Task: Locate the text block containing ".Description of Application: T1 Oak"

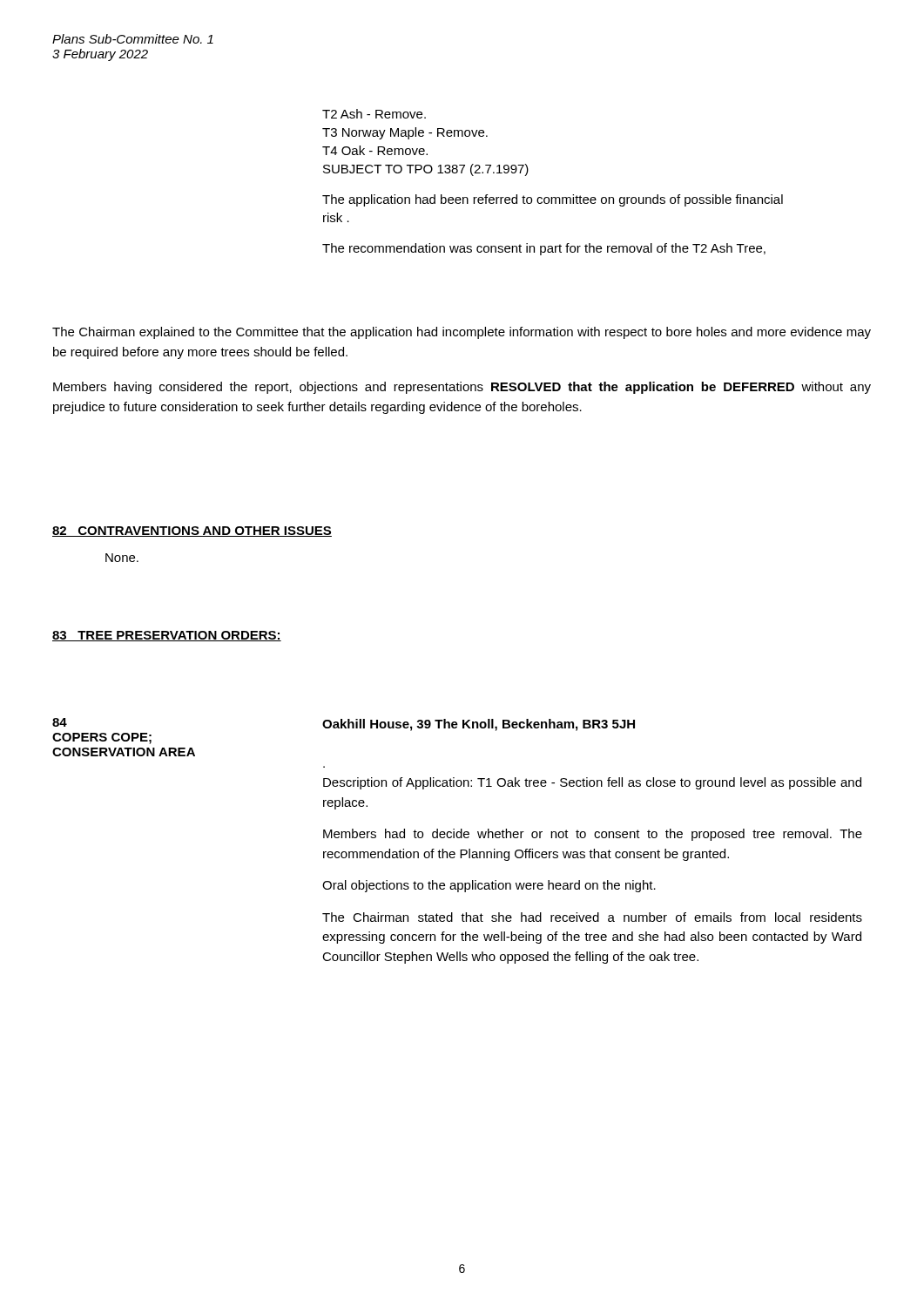Action: click(x=592, y=783)
